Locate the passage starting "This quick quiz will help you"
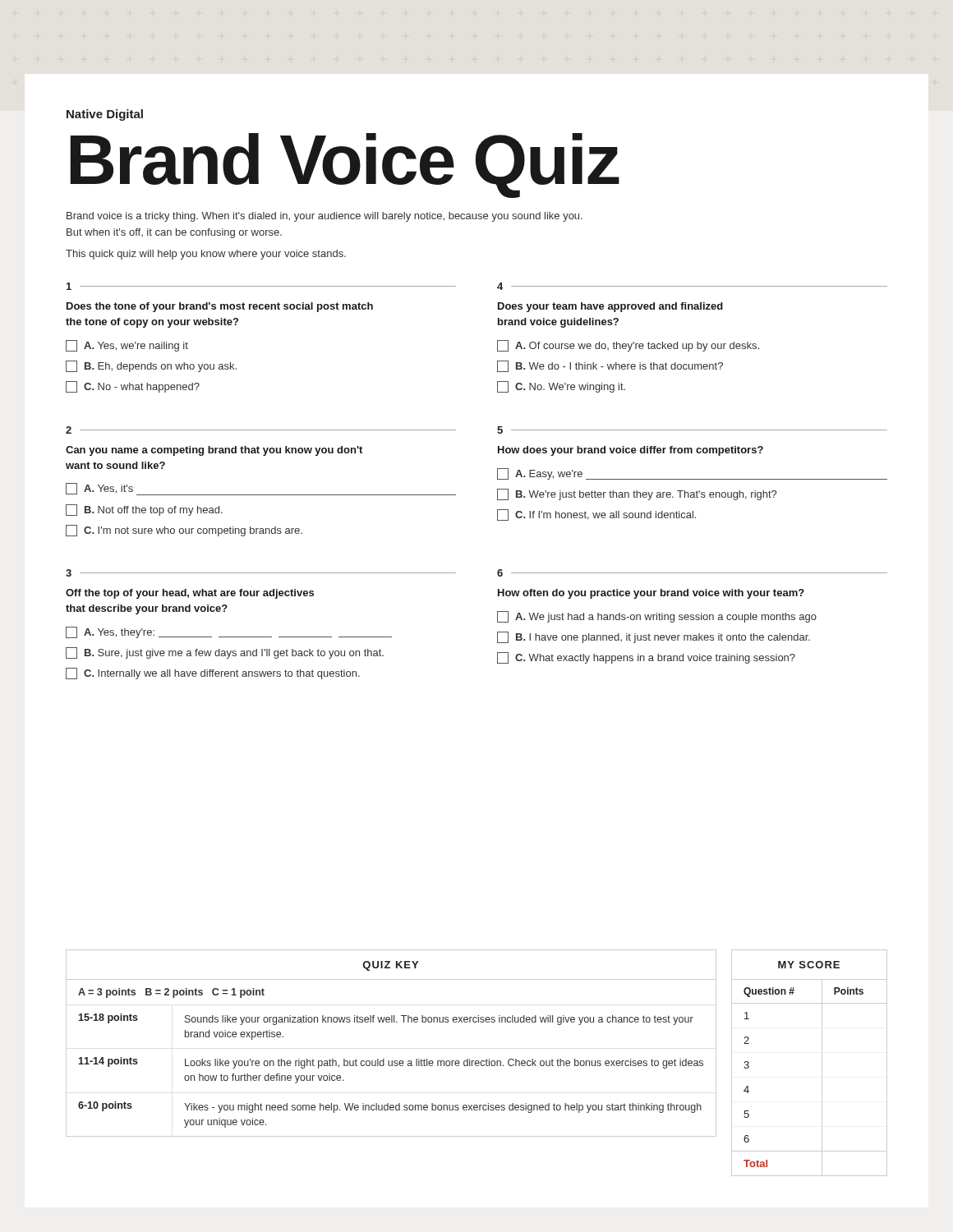The image size is (953, 1232). [x=206, y=254]
